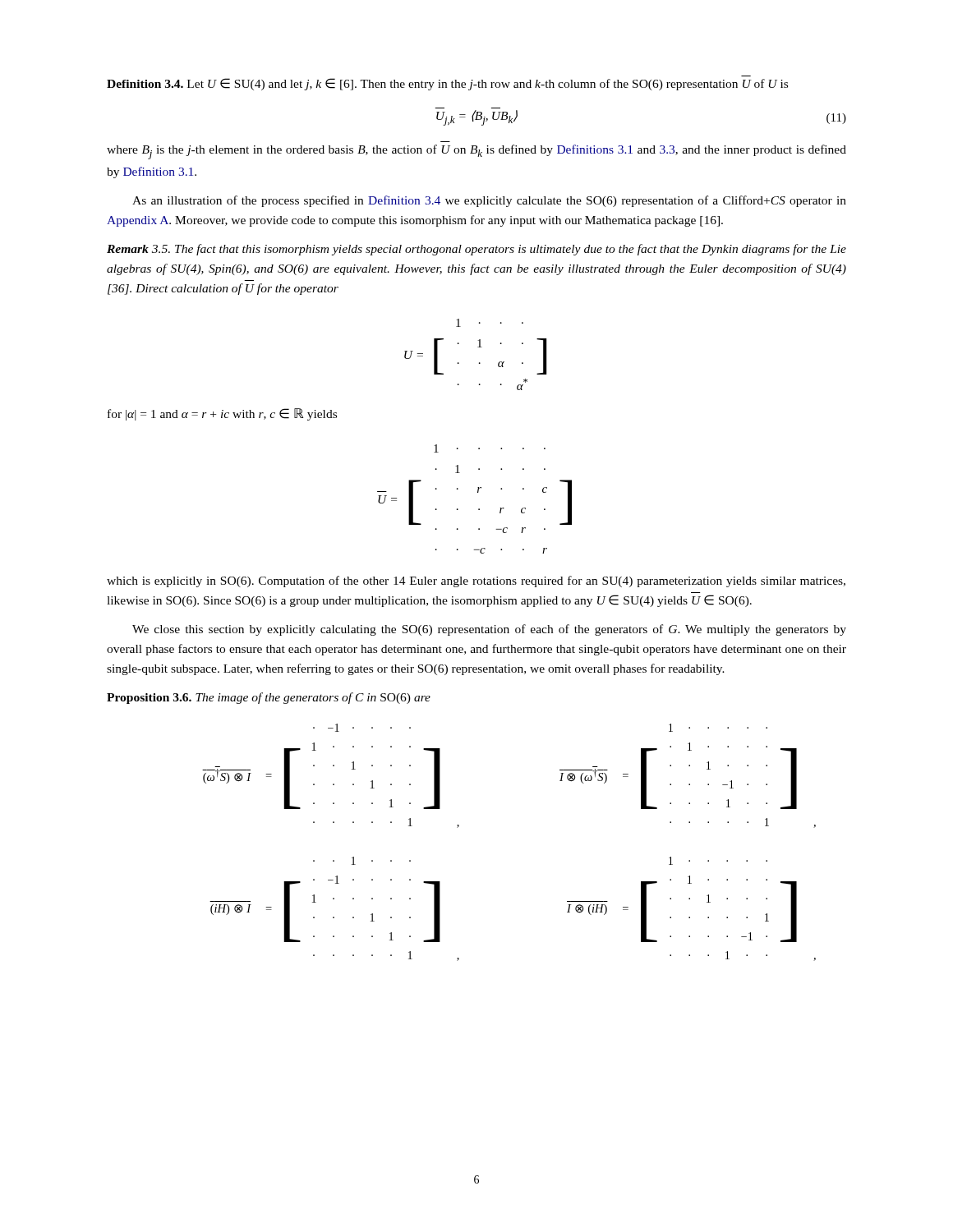953x1232 pixels.
Task: Click on the math figure
Action: click(485, 842)
